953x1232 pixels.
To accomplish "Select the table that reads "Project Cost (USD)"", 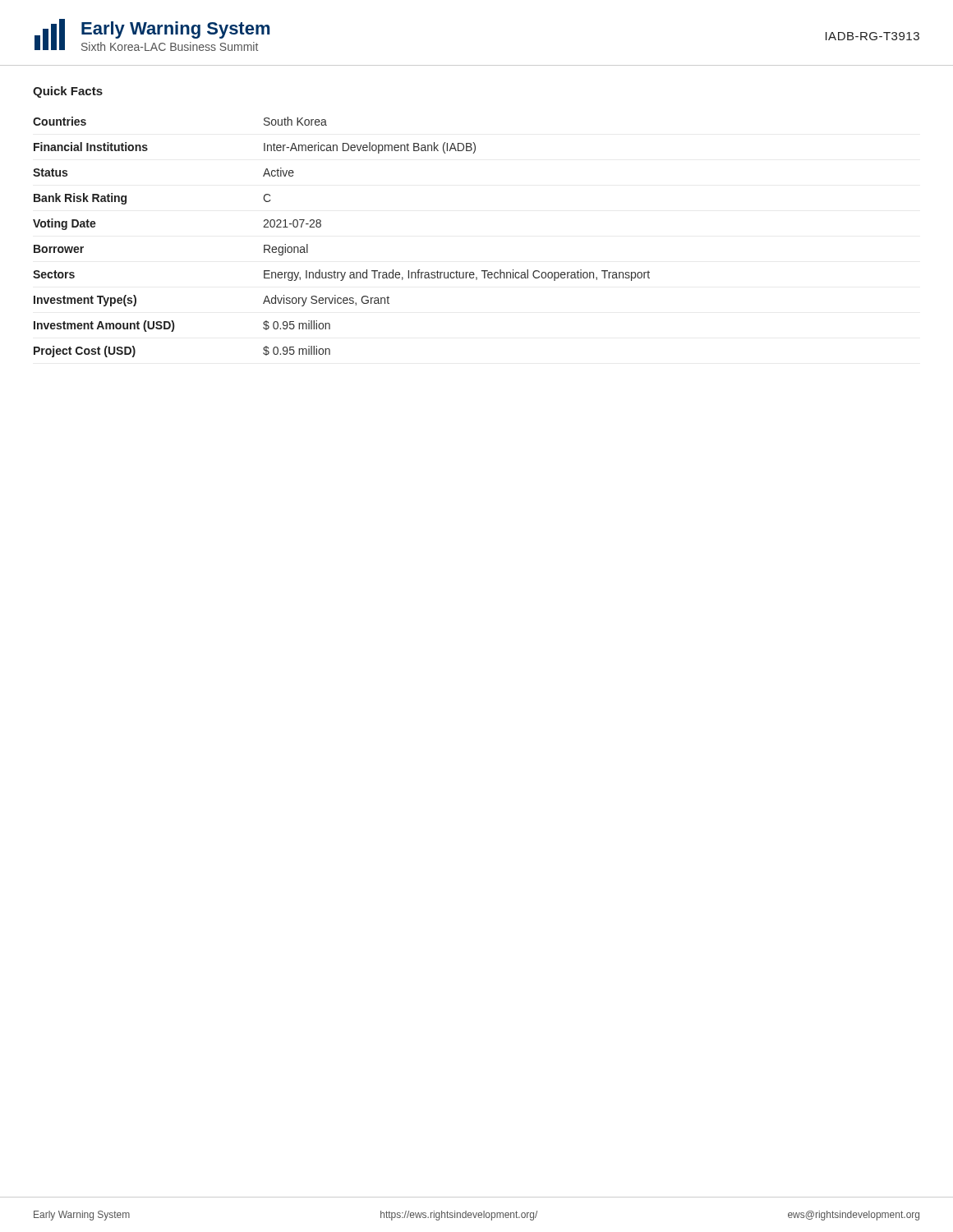I will (x=476, y=237).
